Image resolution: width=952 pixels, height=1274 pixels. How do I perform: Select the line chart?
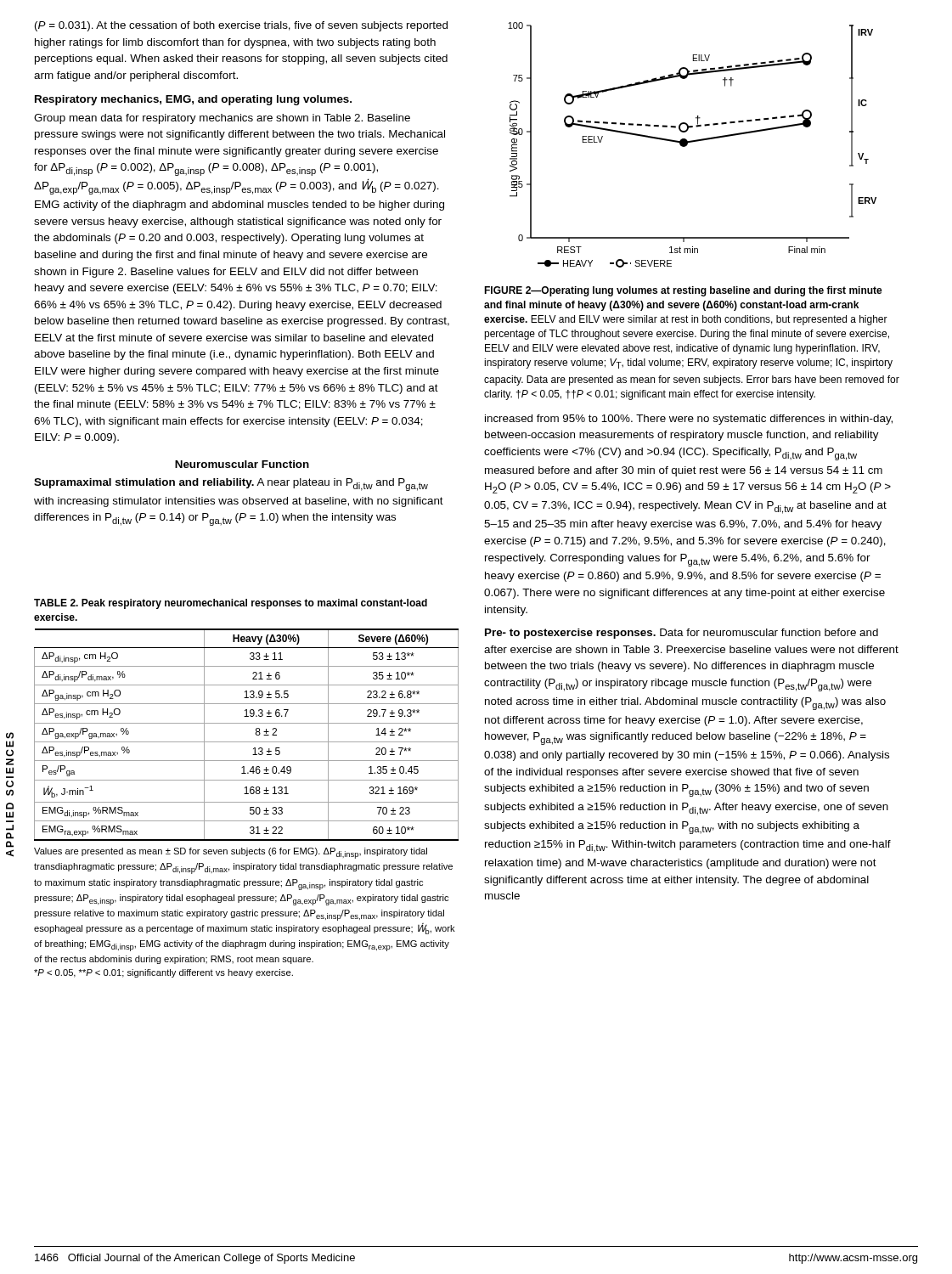(692, 149)
